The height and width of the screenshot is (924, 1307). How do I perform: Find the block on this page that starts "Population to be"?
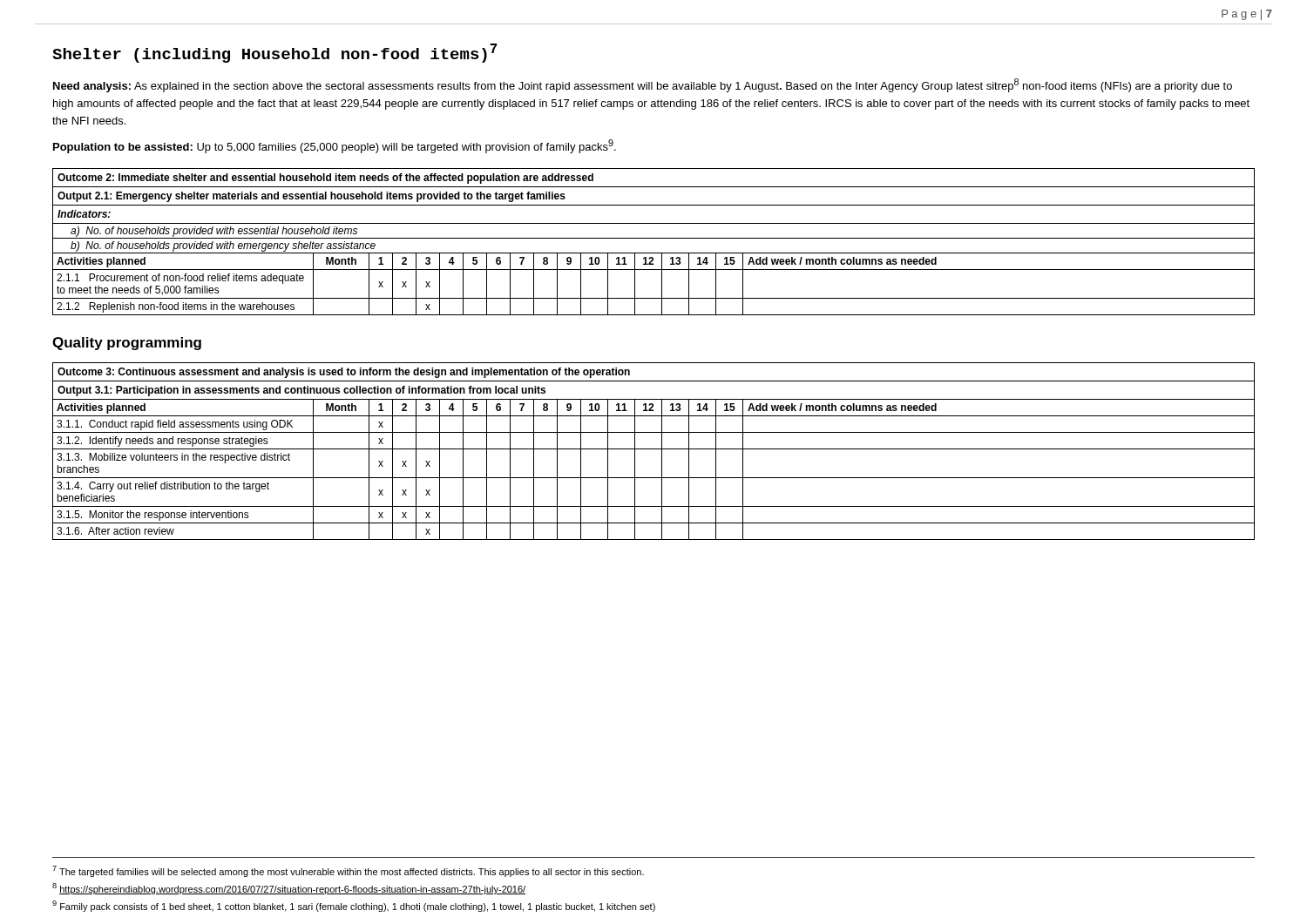point(334,146)
